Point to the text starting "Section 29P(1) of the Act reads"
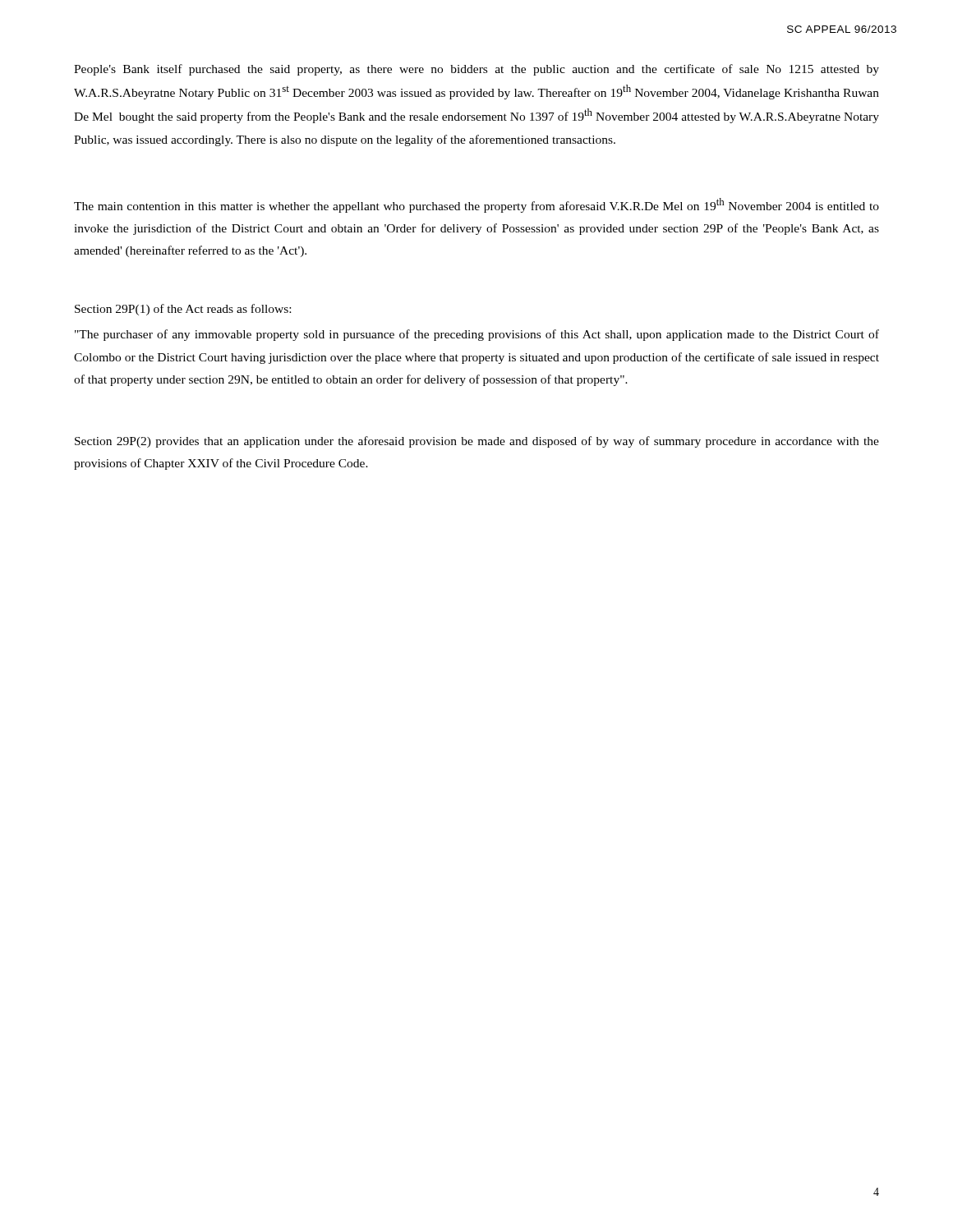The width and height of the screenshot is (953, 1232). click(x=183, y=309)
